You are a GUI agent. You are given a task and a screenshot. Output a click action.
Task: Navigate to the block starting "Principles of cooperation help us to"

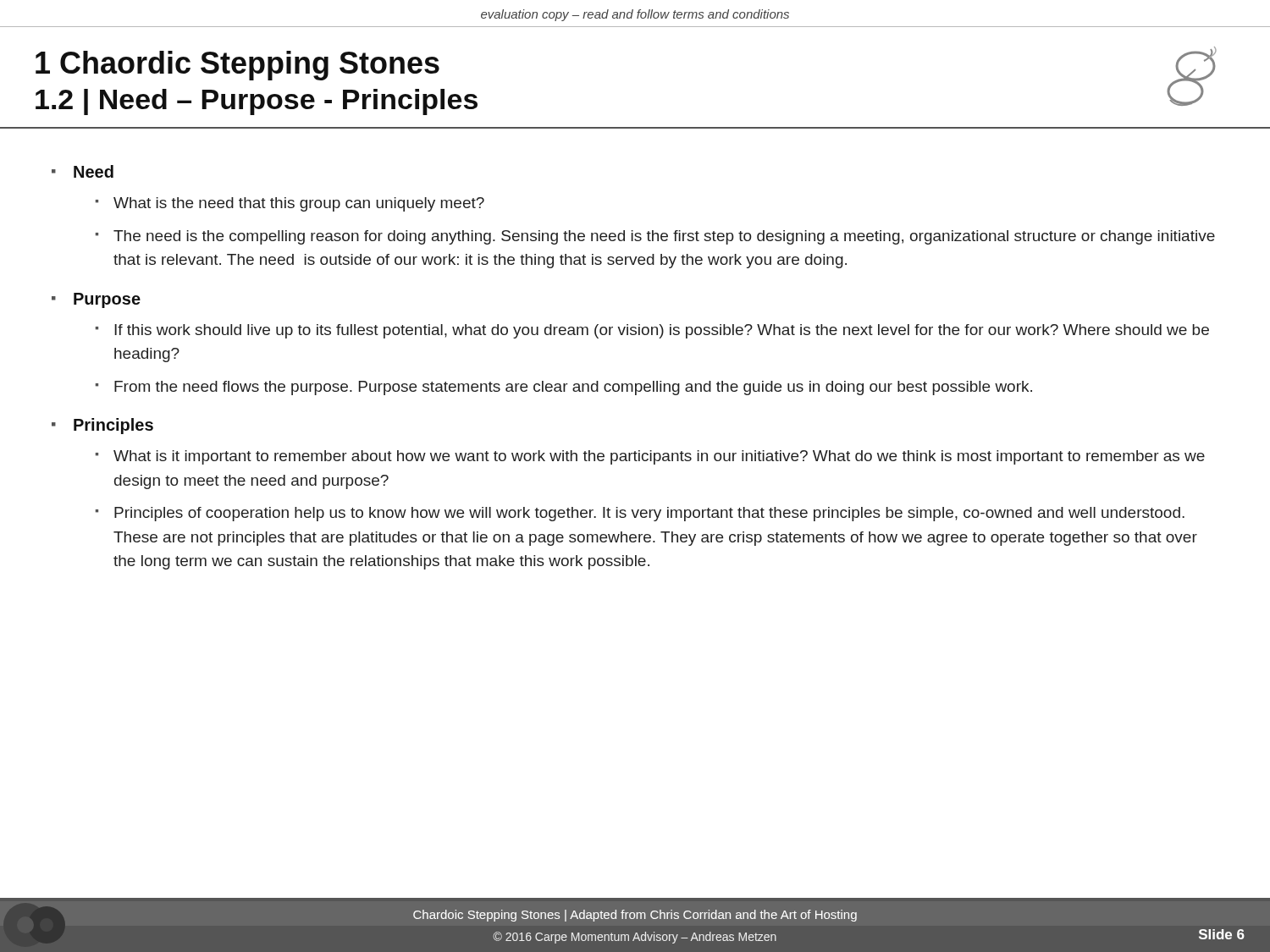click(x=655, y=536)
